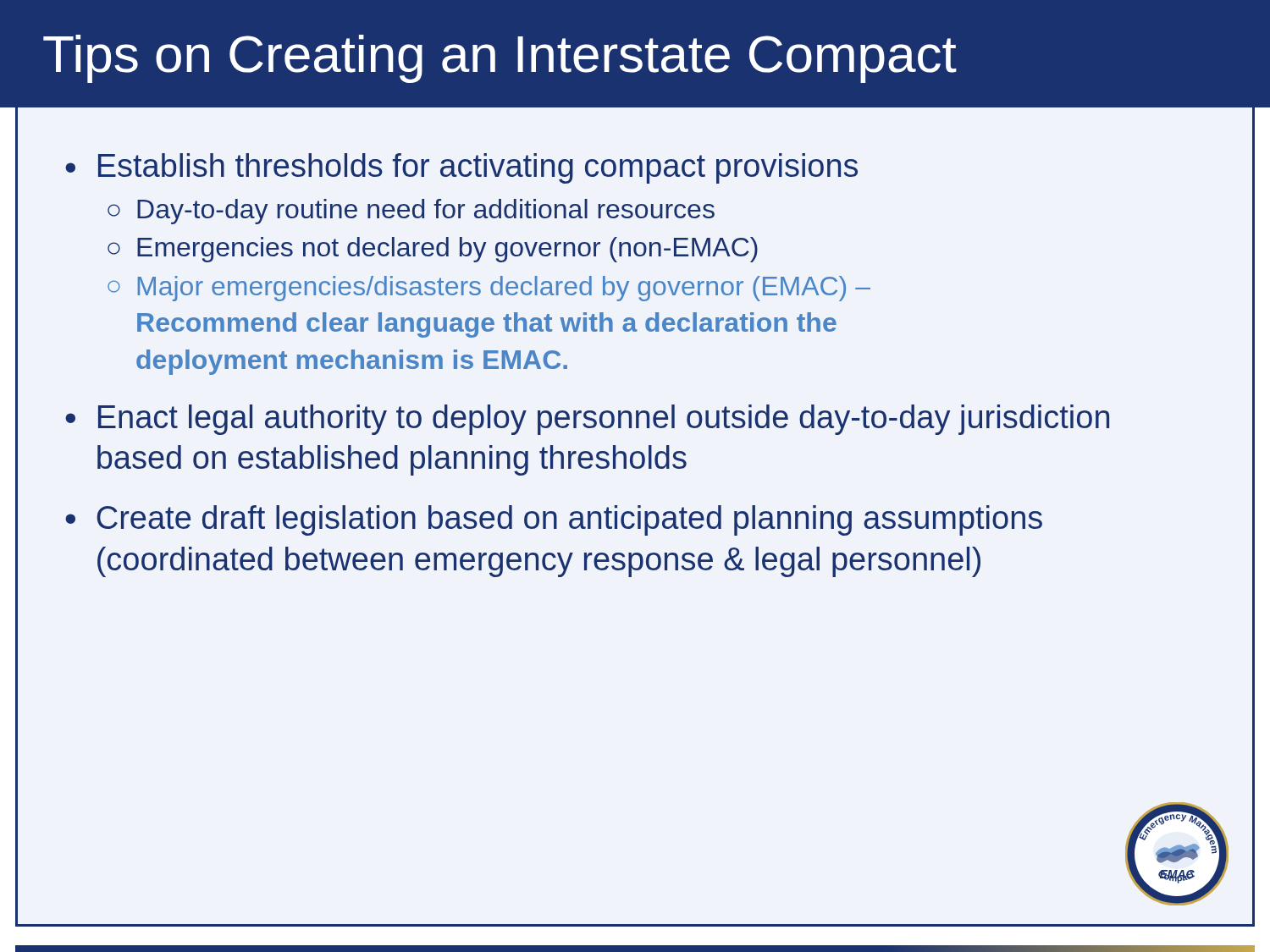1270x952 pixels.
Task: Navigate to the passage starting "• Establish thresholds for activating compact provisions ○"
Action: 467,264
